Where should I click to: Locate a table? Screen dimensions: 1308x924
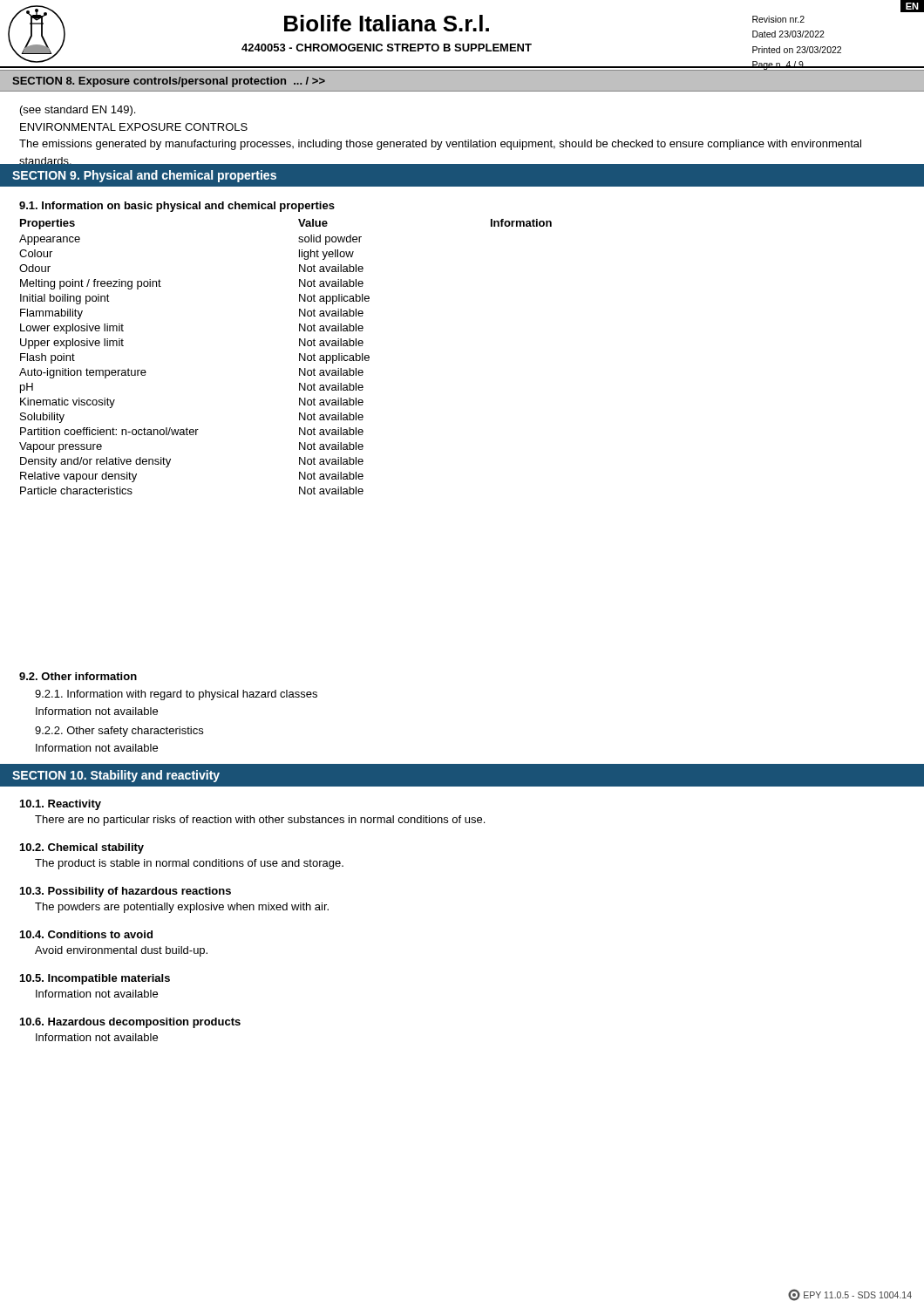click(x=464, y=356)
